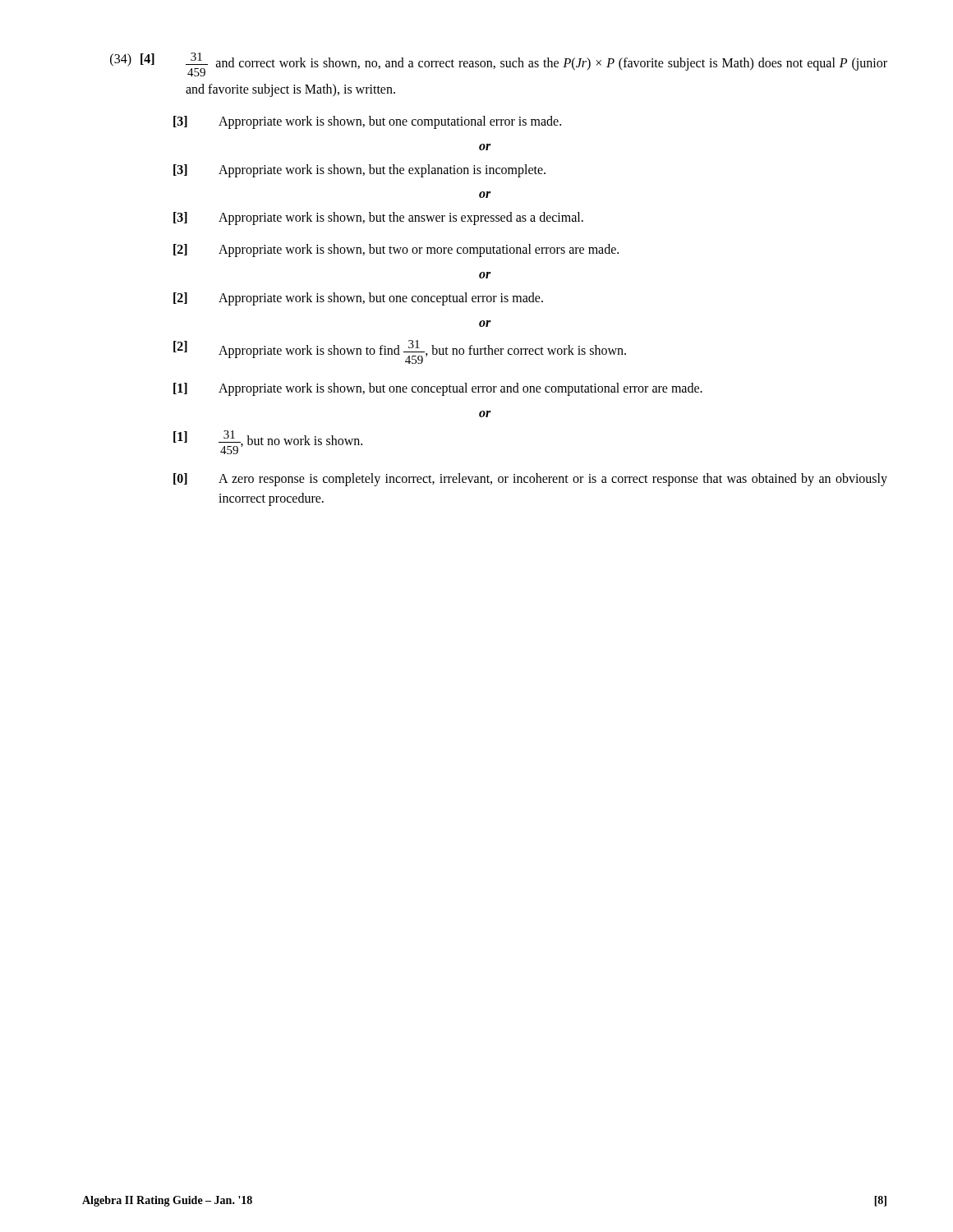Viewport: 953px width, 1232px height.
Task: Locate the text block starting "[2] Appropriate work is shown to"
Action: (x=530, y=352)
